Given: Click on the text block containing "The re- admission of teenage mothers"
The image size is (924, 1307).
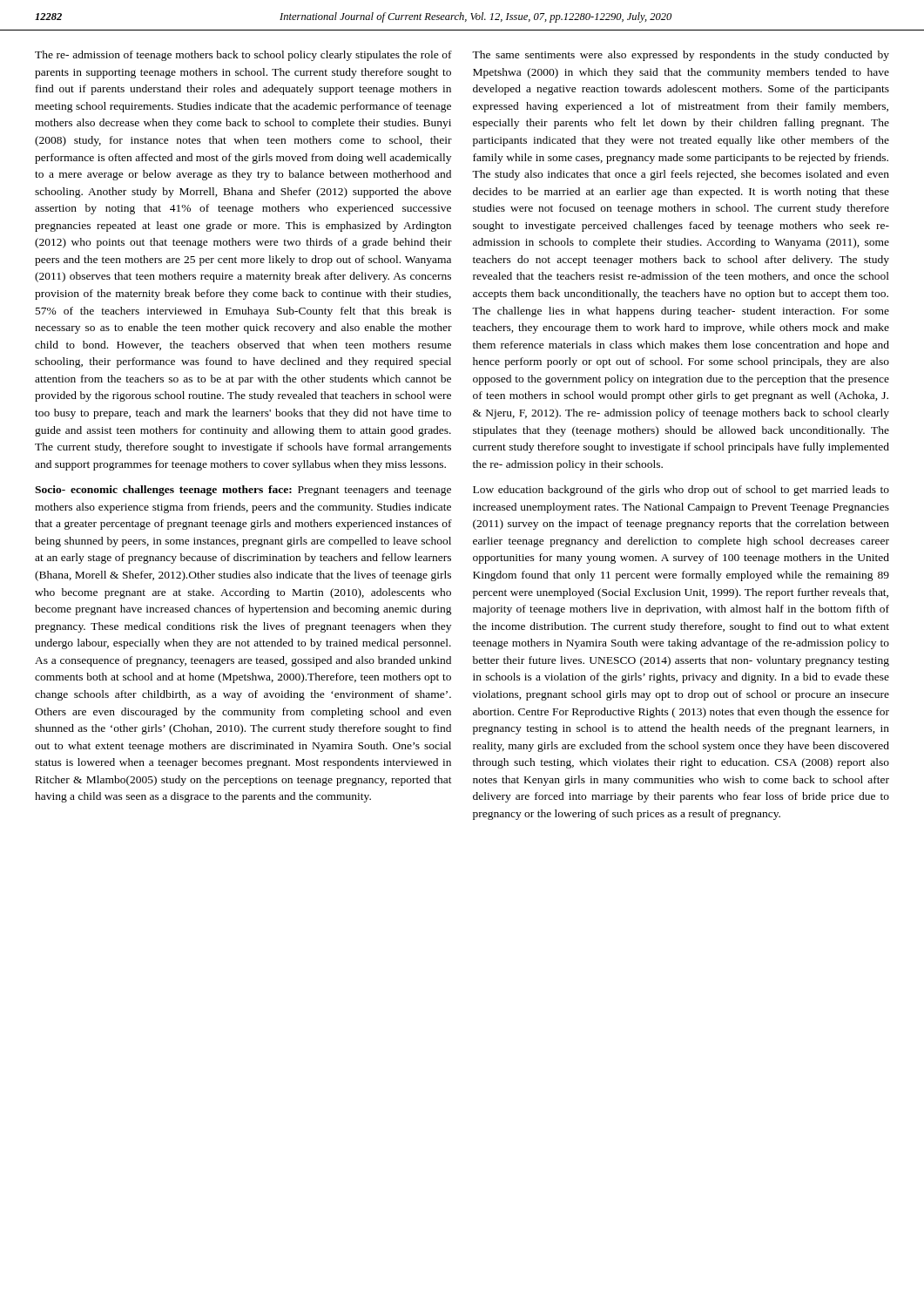Looking at the screenshot, I should [x=243, y=259].
